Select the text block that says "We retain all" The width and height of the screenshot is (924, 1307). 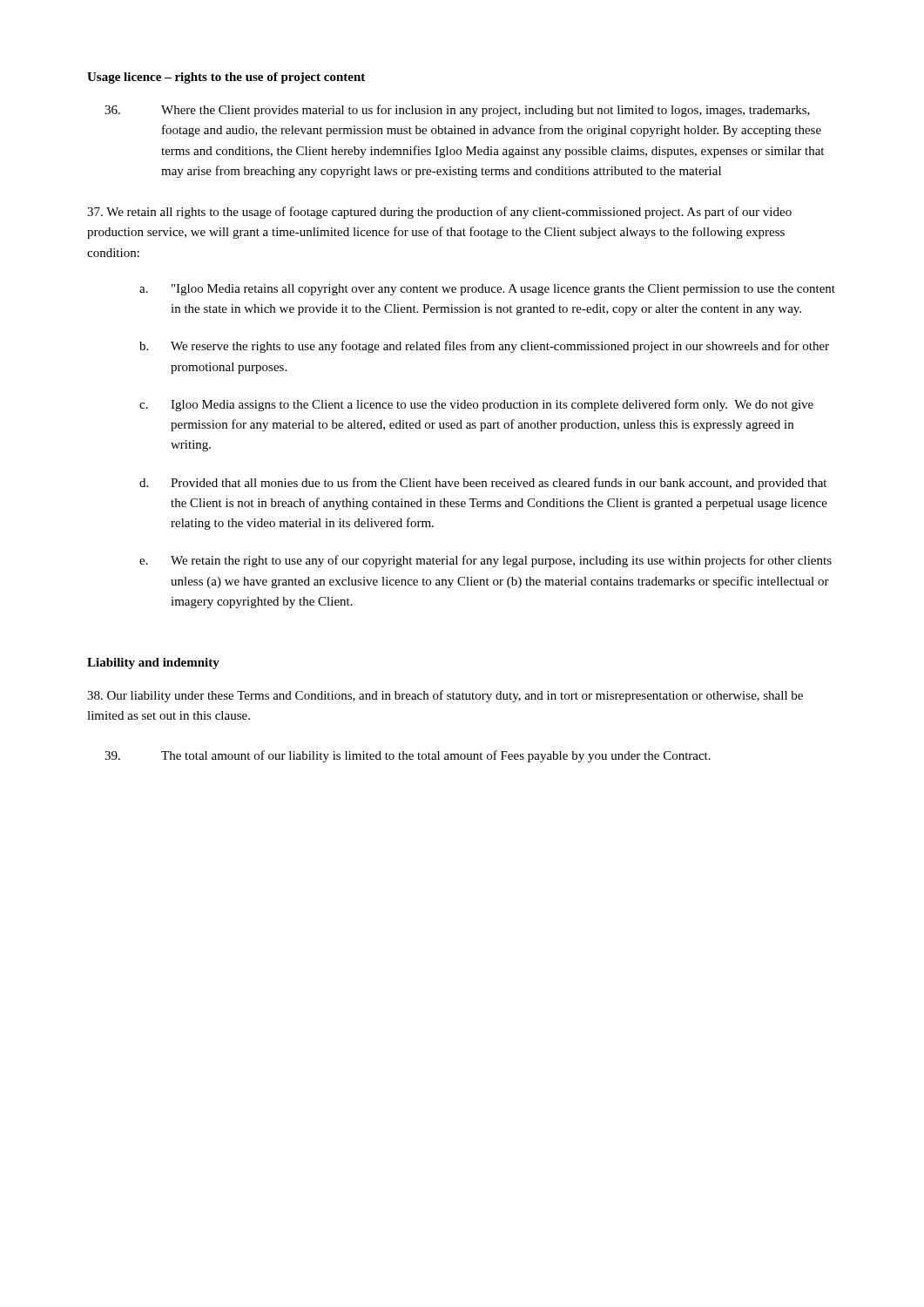[439, 232]
